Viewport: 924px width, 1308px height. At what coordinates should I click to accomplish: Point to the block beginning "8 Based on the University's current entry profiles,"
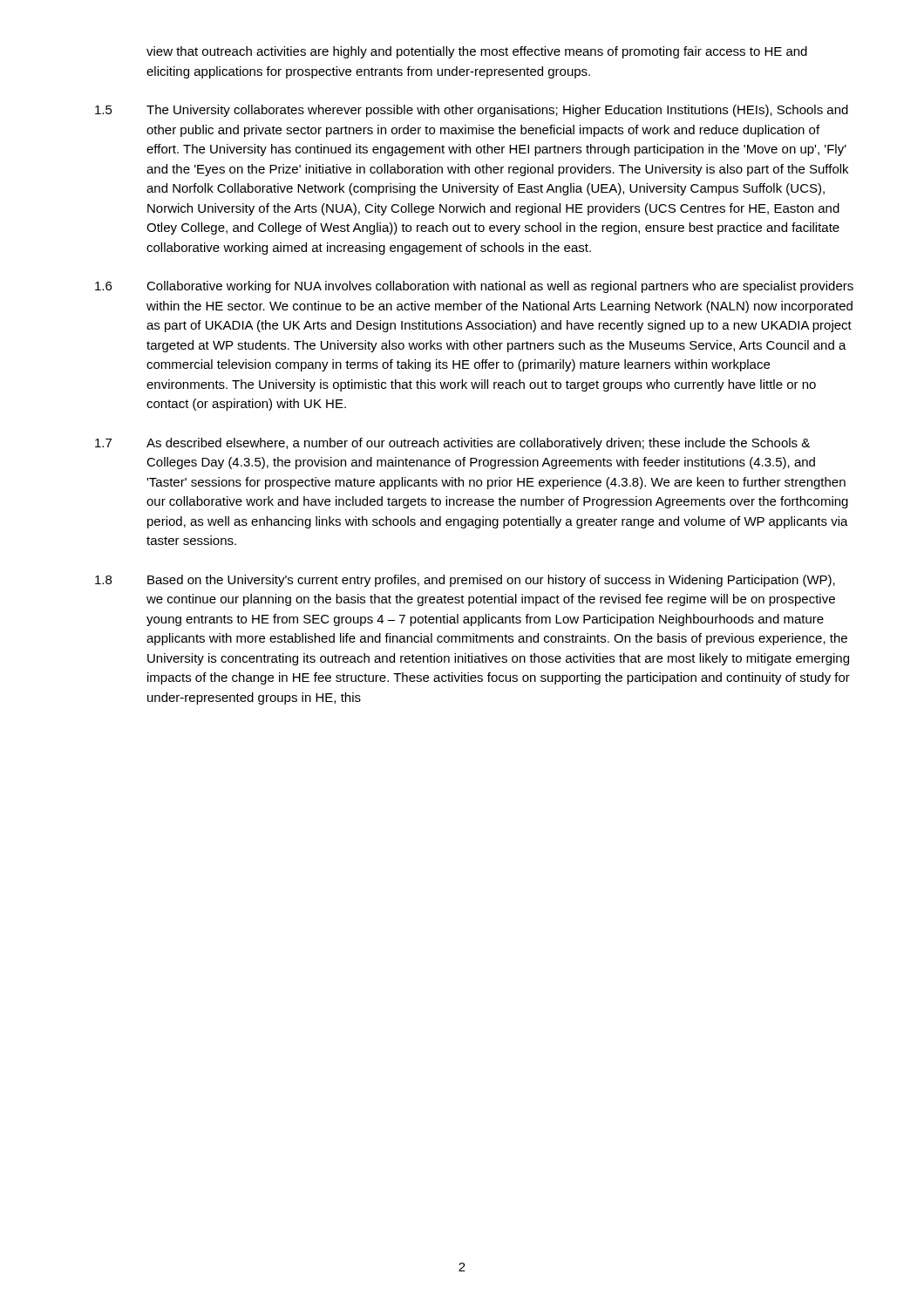pos(474,639)
